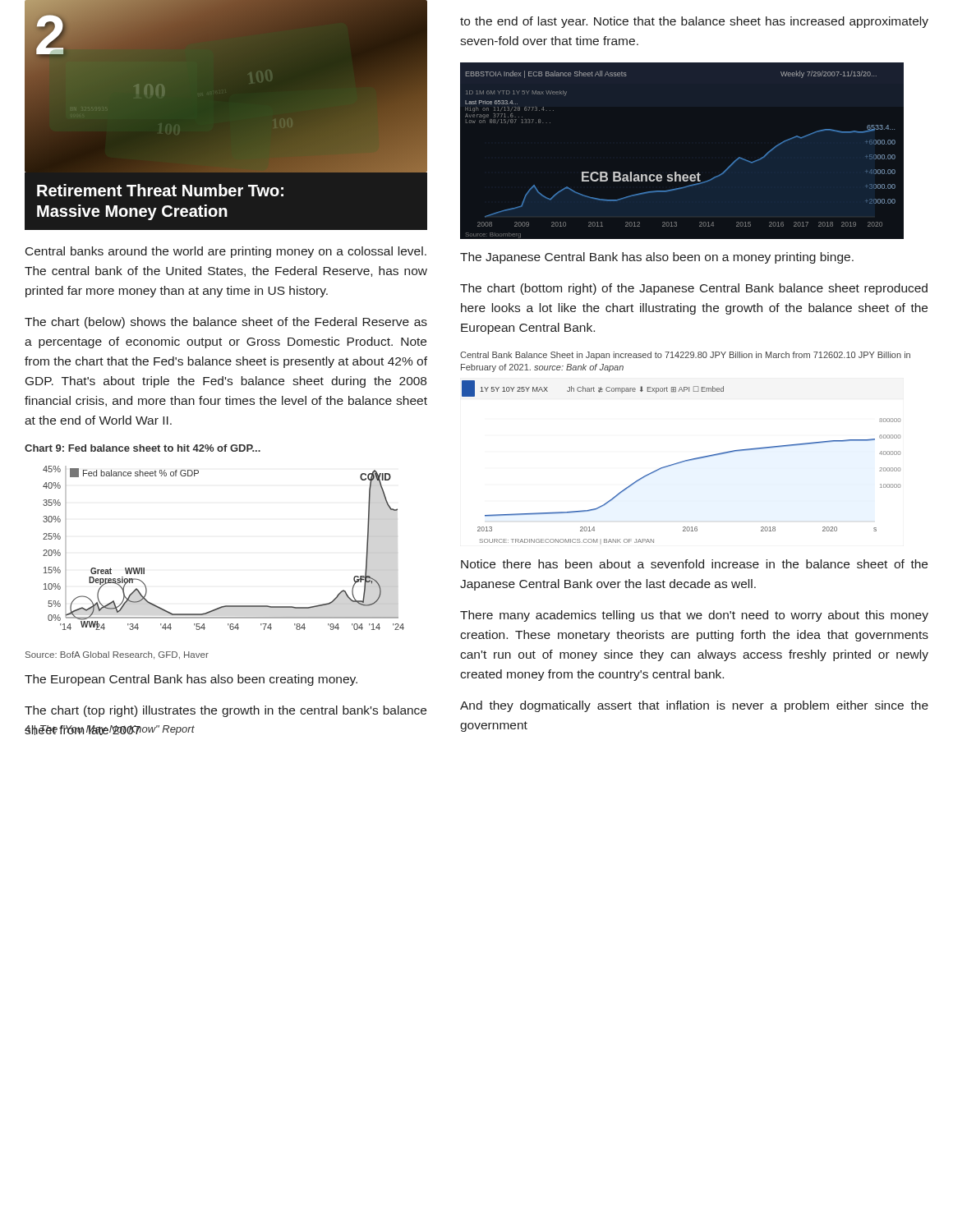Point to the text starting "And they dogmatically assert"

pos(694,715)
